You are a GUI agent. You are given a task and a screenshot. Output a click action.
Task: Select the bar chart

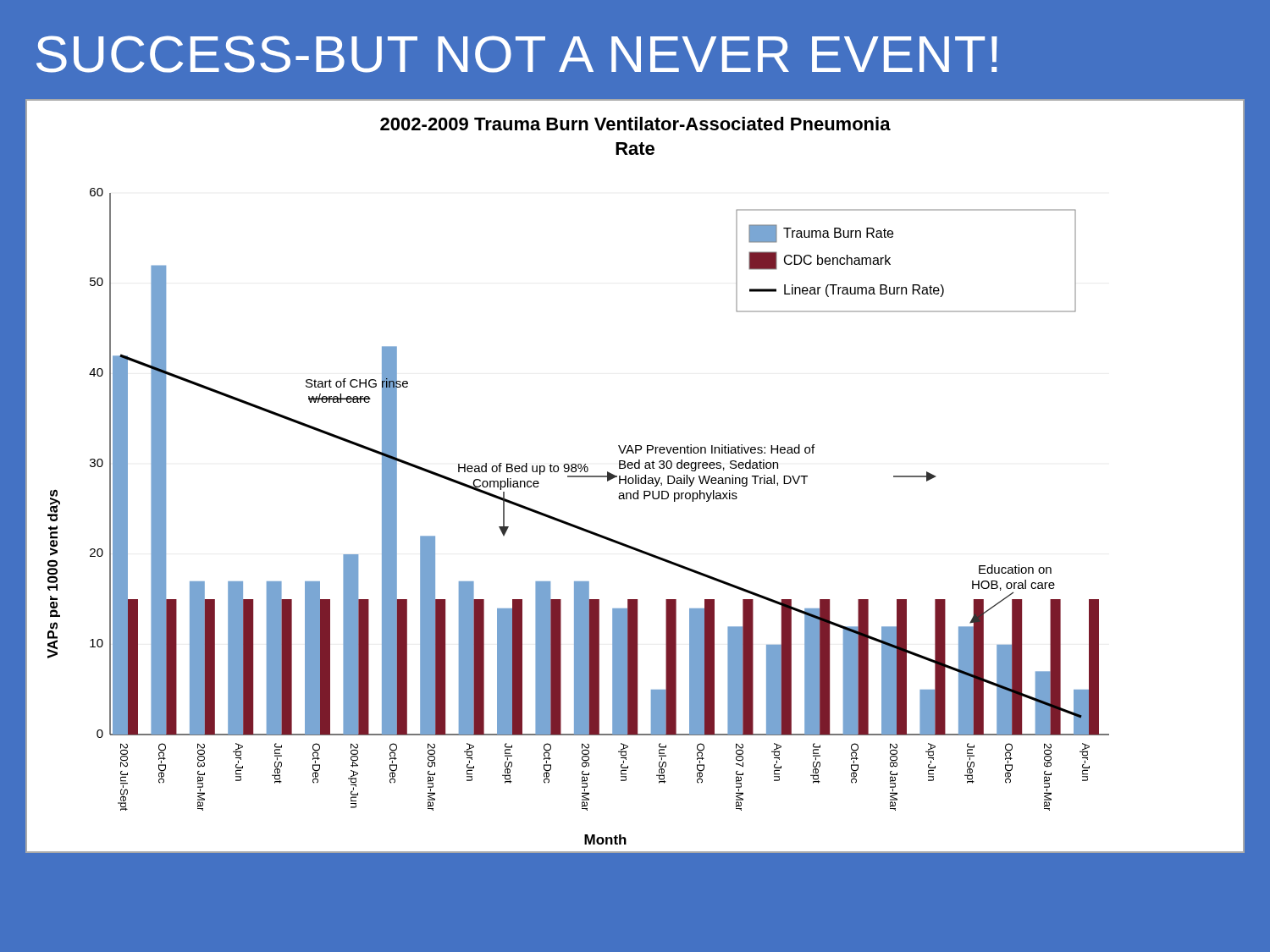click(x=635, y=476)
